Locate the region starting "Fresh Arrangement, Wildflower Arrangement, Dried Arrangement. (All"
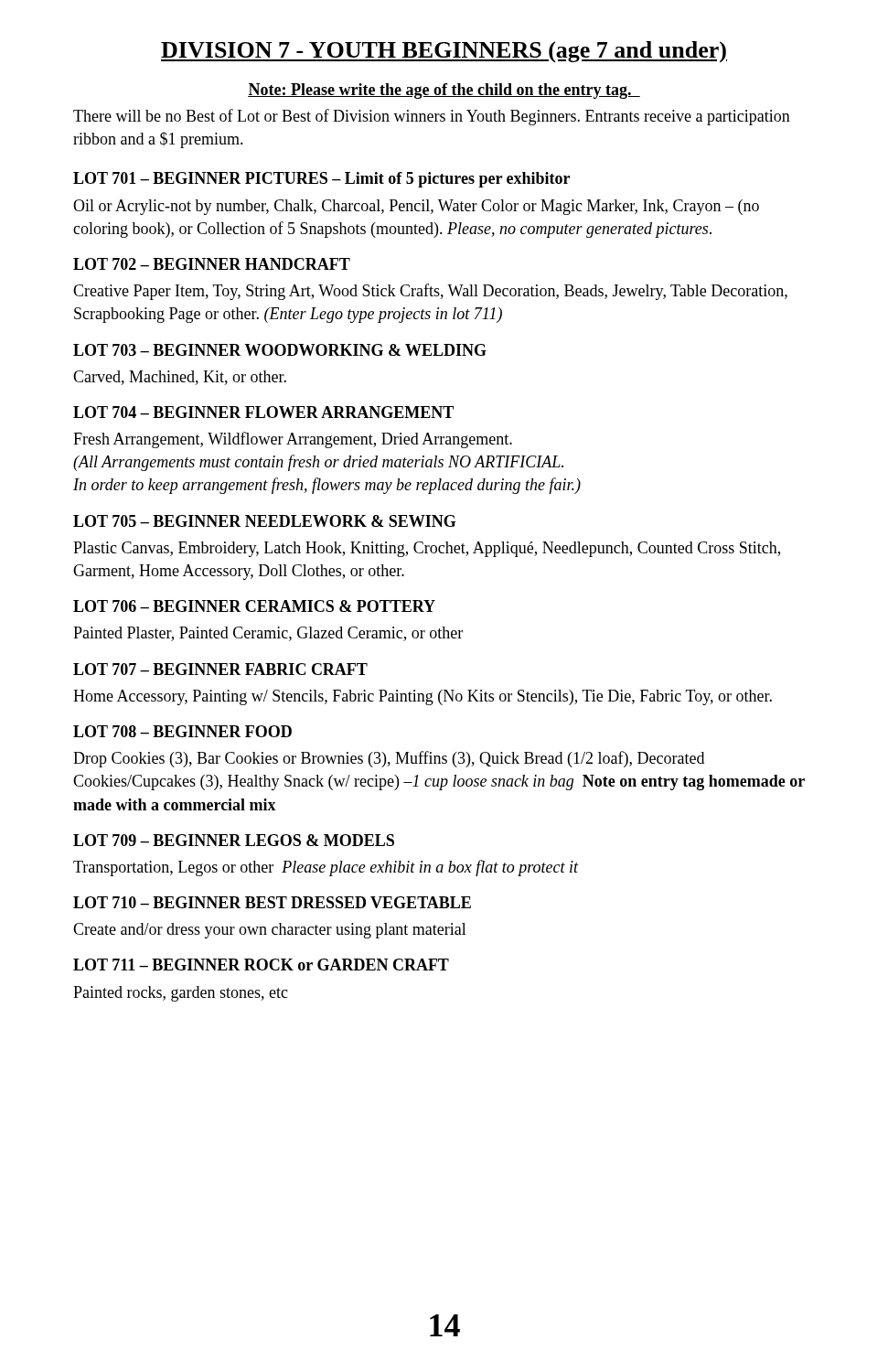 pos(327,462)
